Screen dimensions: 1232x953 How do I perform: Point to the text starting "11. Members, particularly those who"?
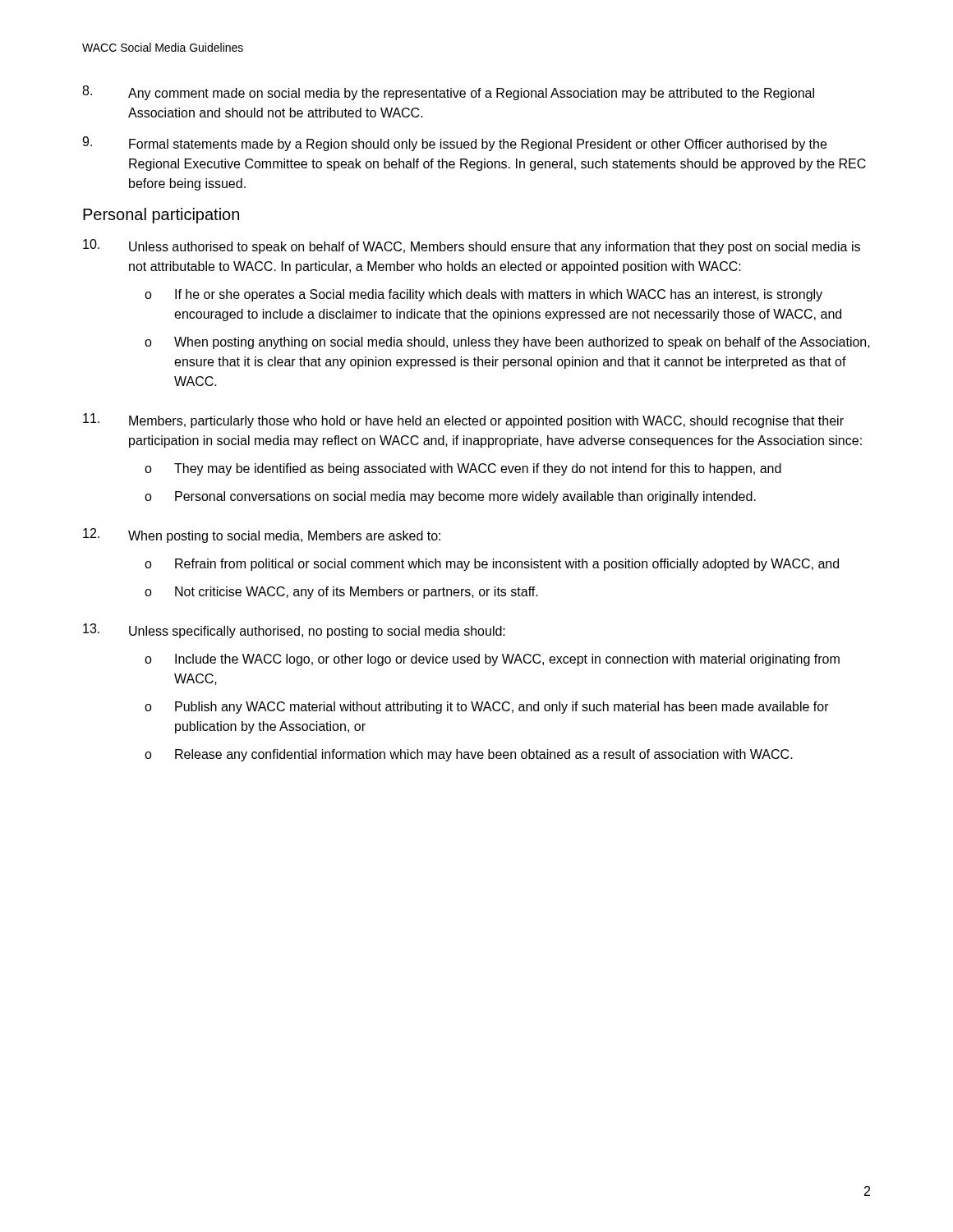coord(476,463)
